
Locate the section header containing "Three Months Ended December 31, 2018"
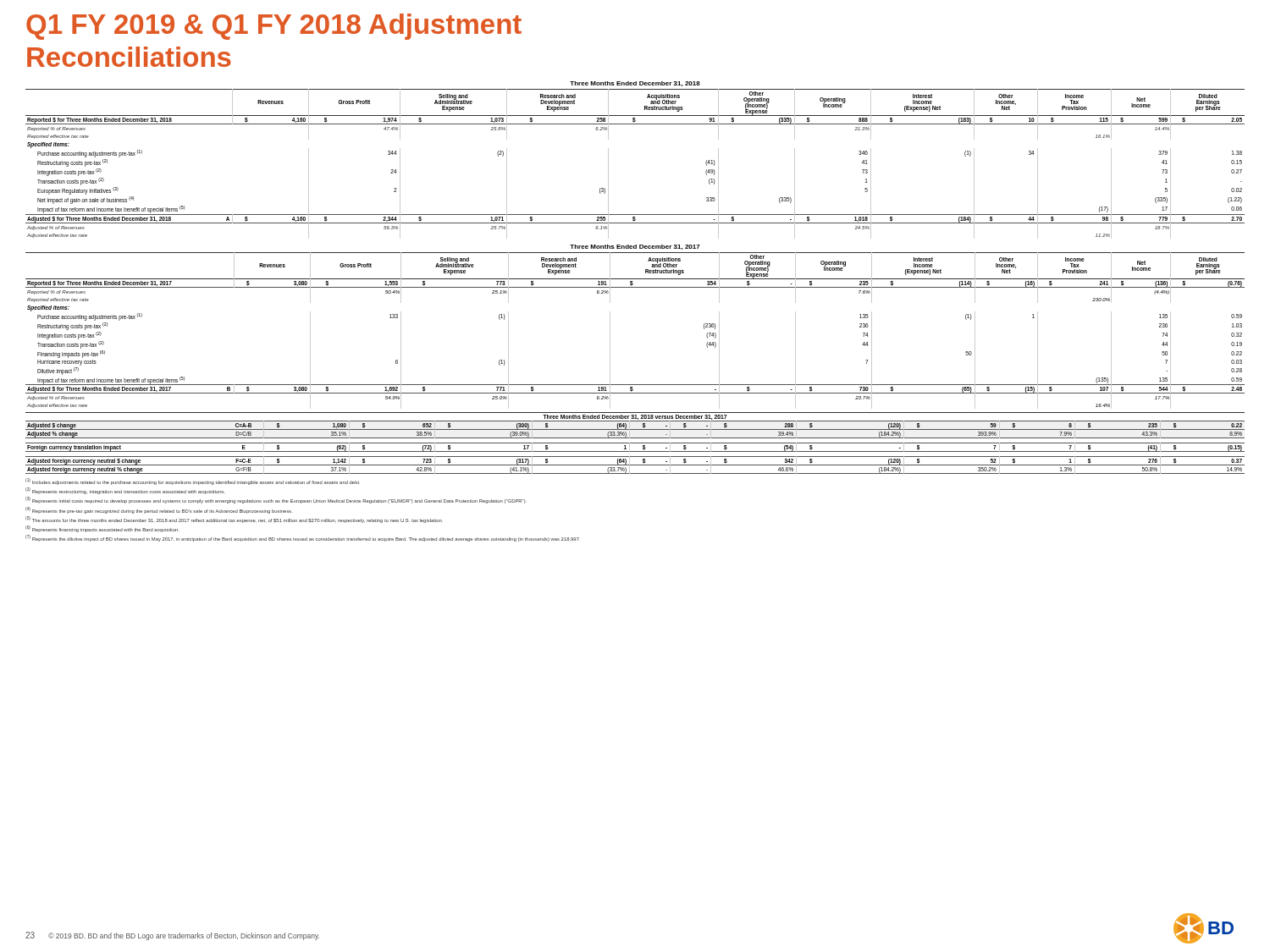point(635,83)
